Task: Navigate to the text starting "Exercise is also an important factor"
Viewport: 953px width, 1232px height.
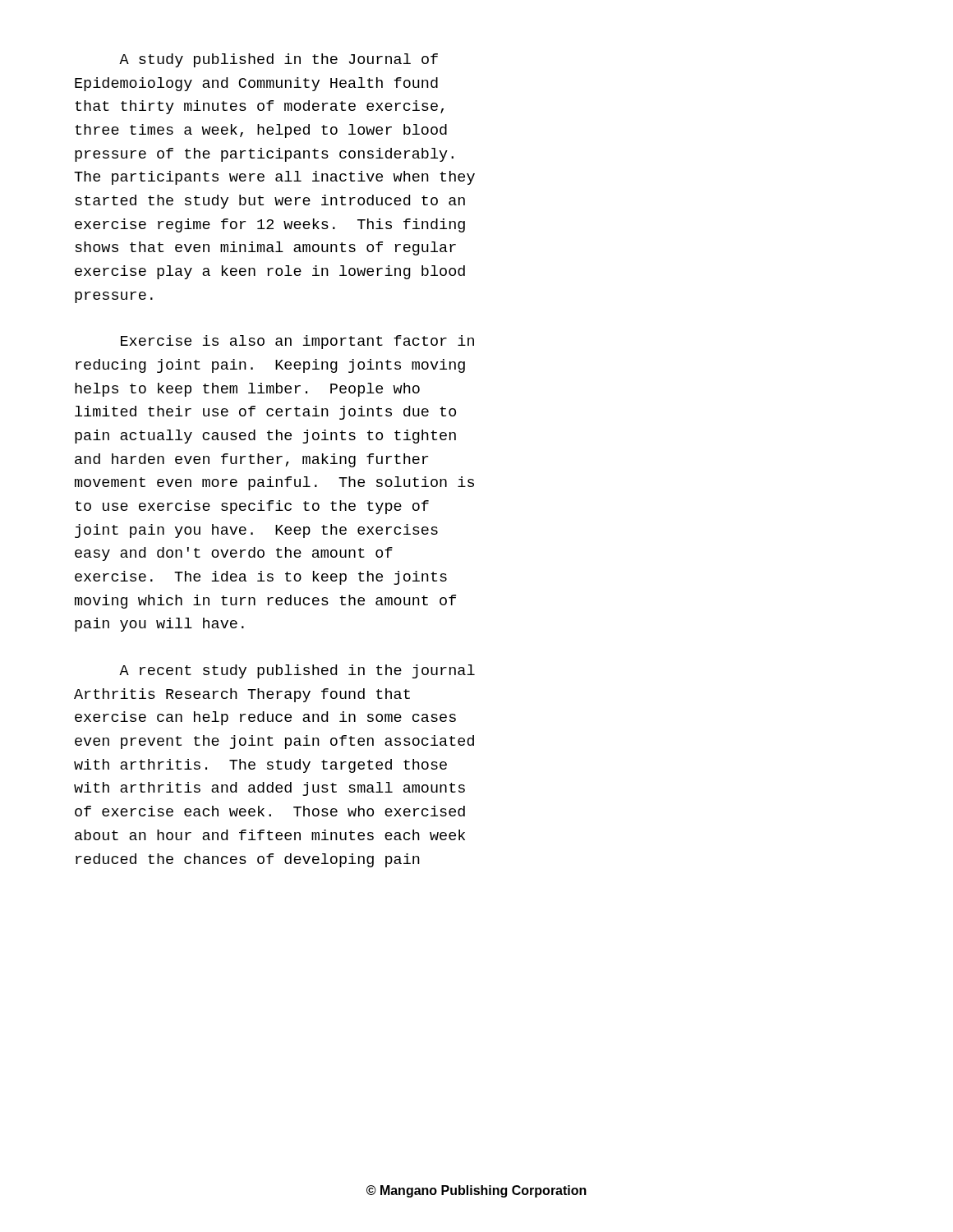Action: [x=275, y=484]
